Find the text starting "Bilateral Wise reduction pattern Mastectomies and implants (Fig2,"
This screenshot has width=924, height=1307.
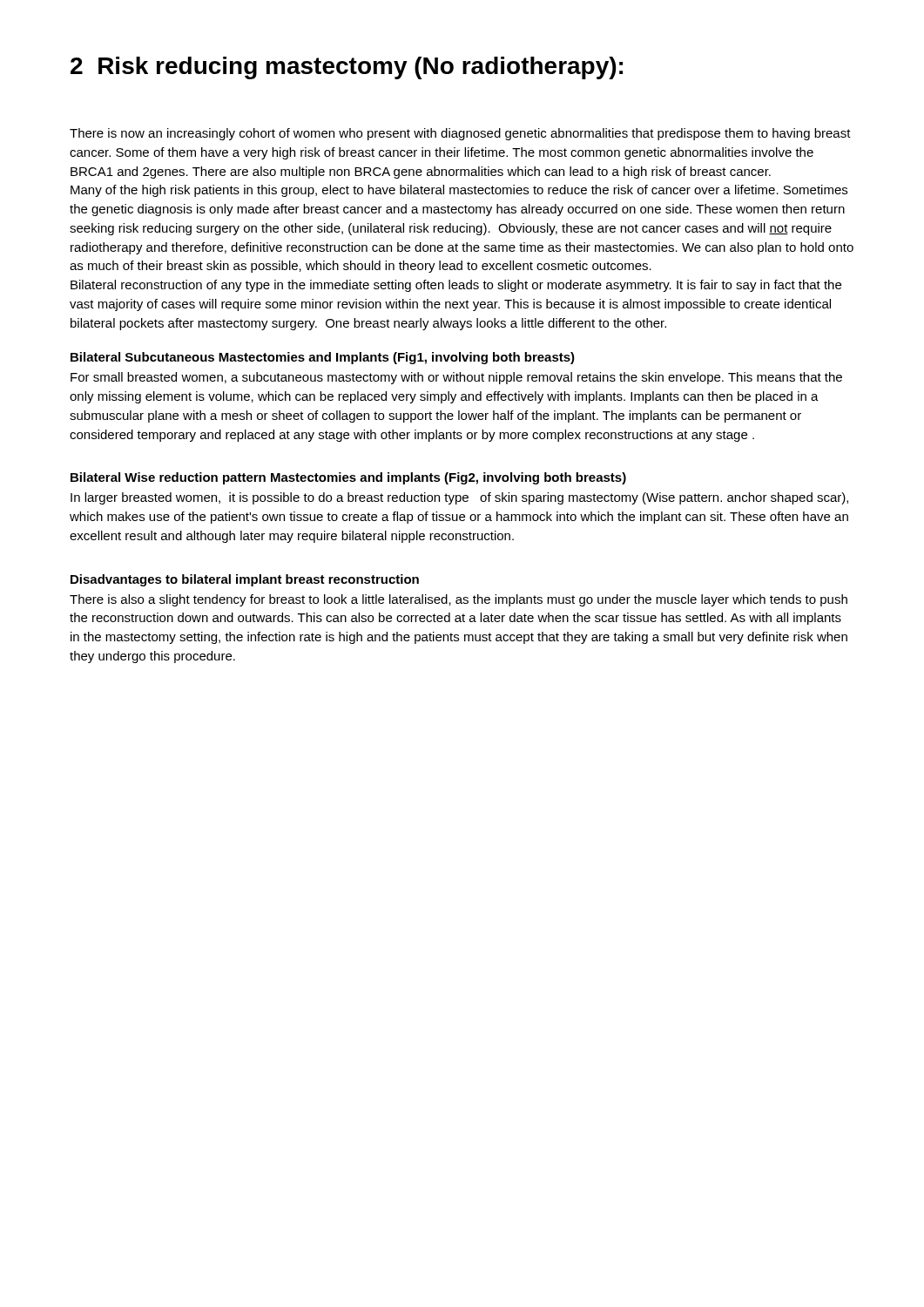[462, 477]
